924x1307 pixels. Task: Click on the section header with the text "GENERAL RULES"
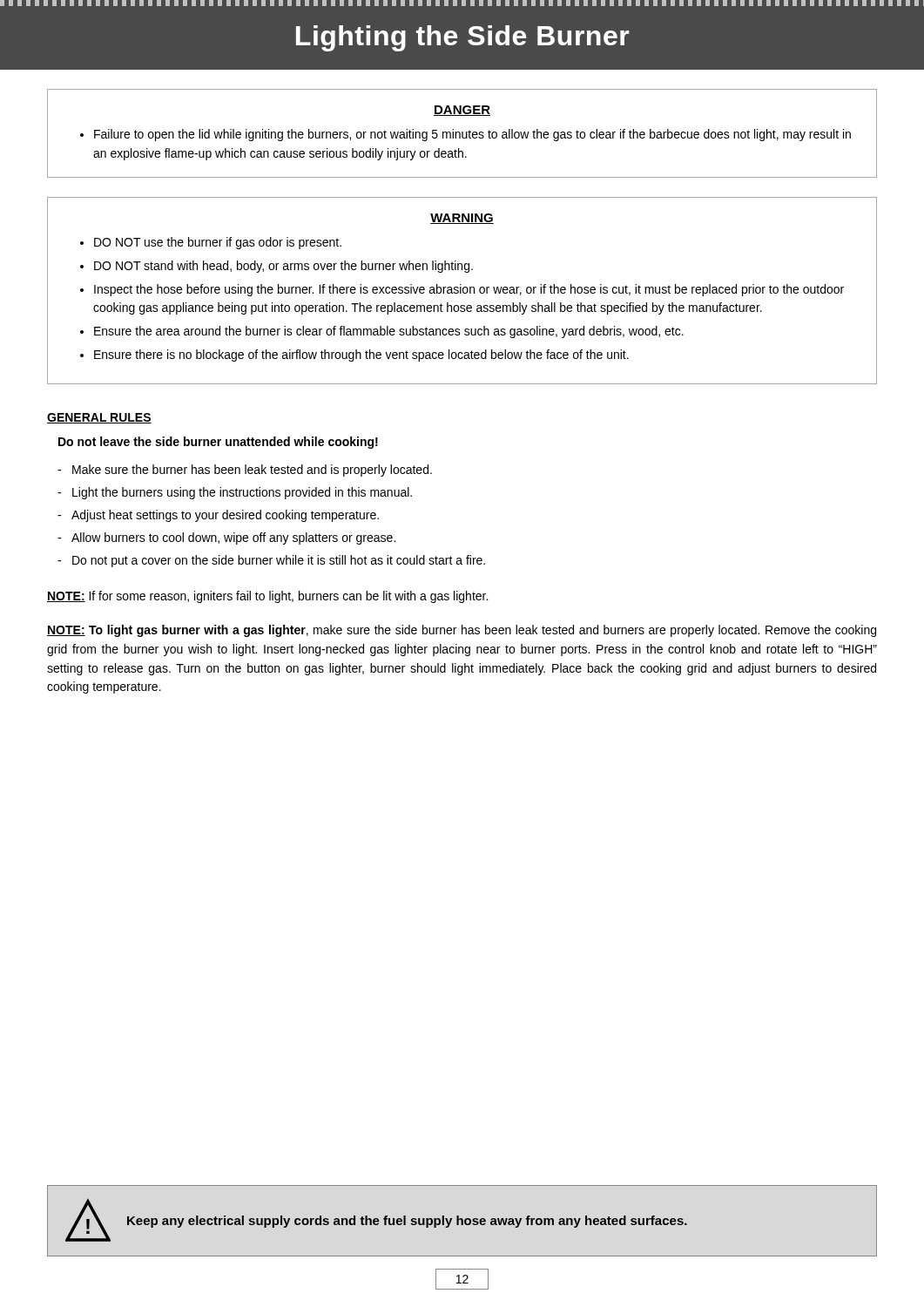coord(99,417)
